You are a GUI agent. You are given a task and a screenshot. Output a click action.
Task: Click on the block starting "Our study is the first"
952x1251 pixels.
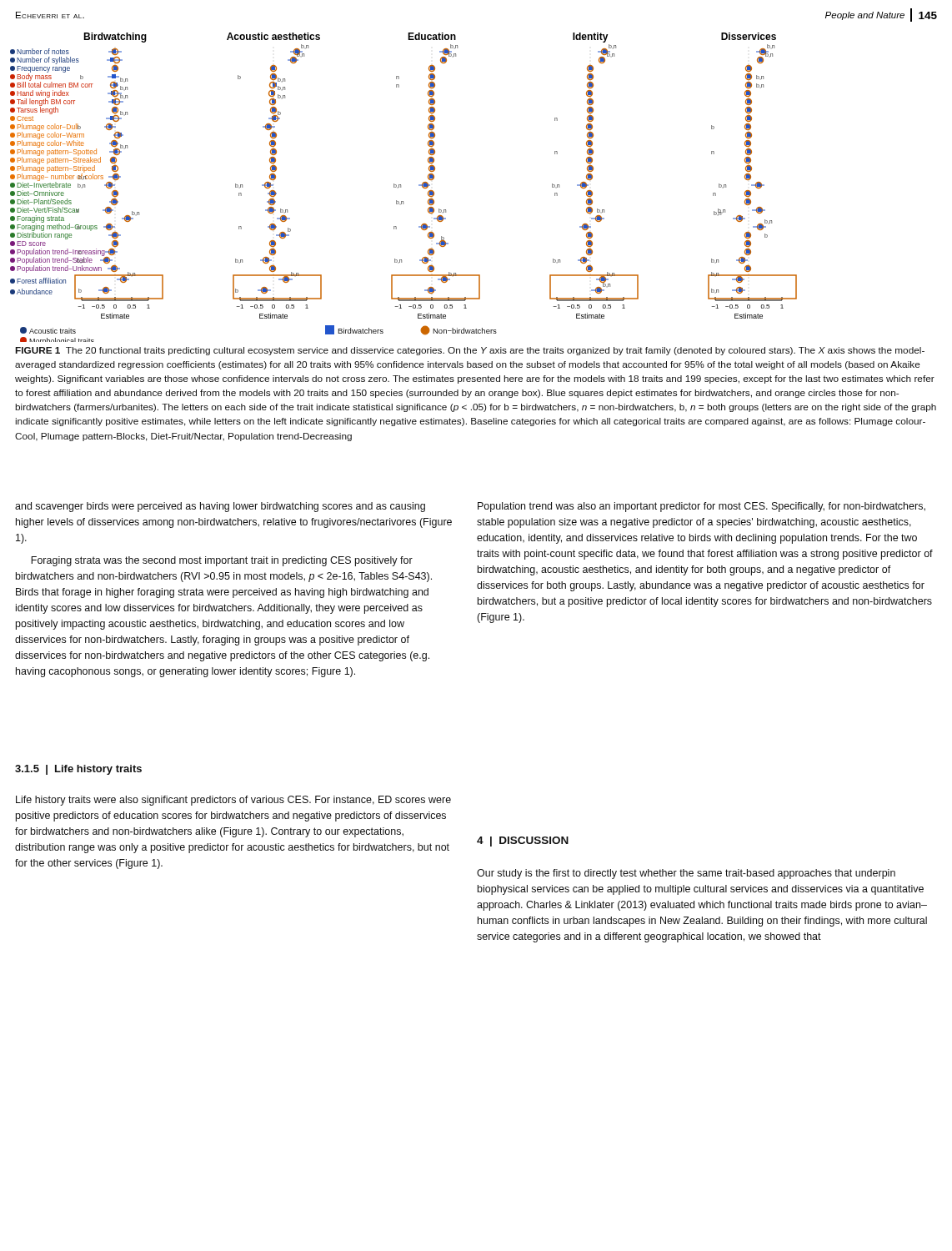coord(707,905)
